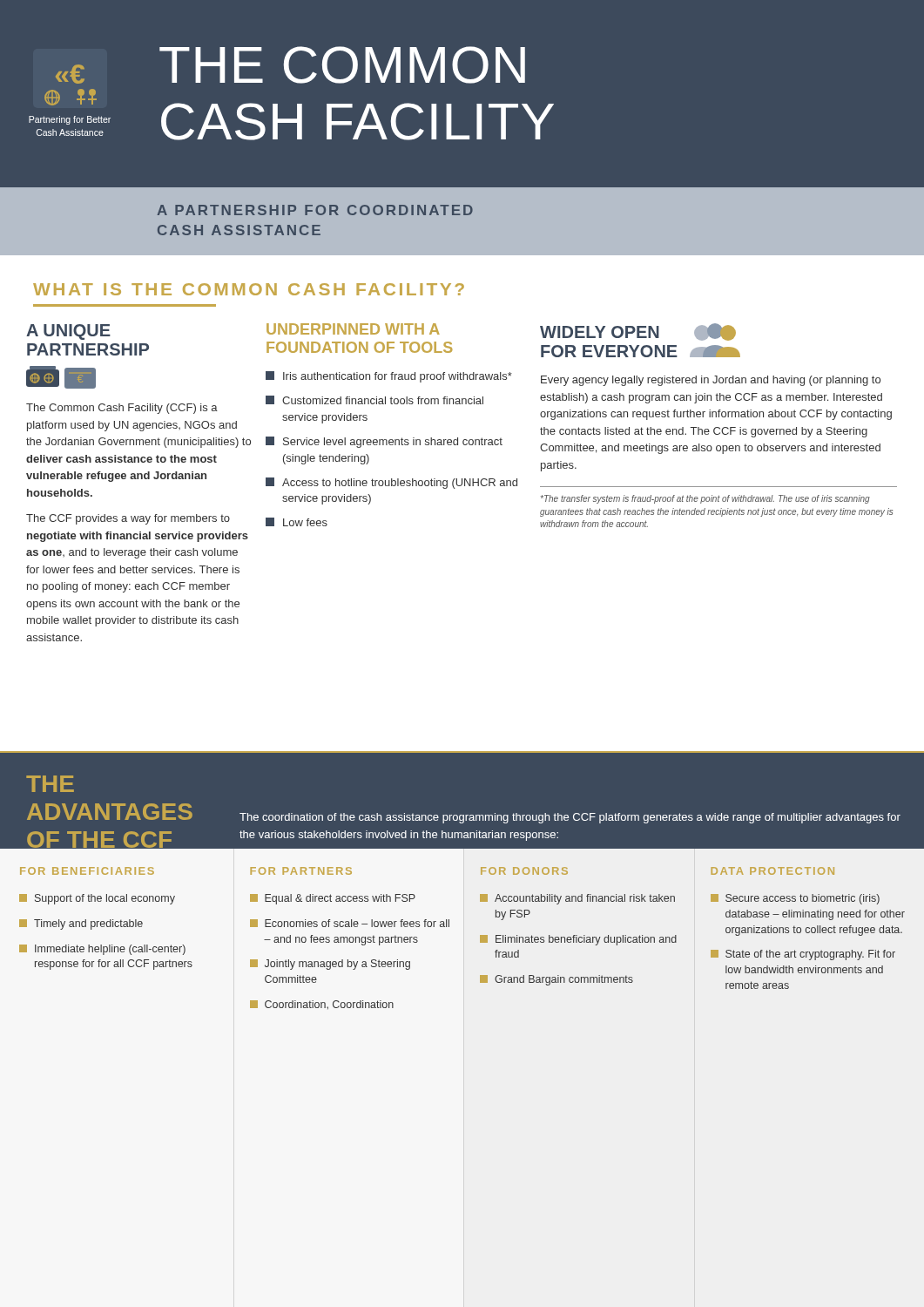Point to the region starting "Jointly managed by a"

pyautogui.click(x=350, y=972)
